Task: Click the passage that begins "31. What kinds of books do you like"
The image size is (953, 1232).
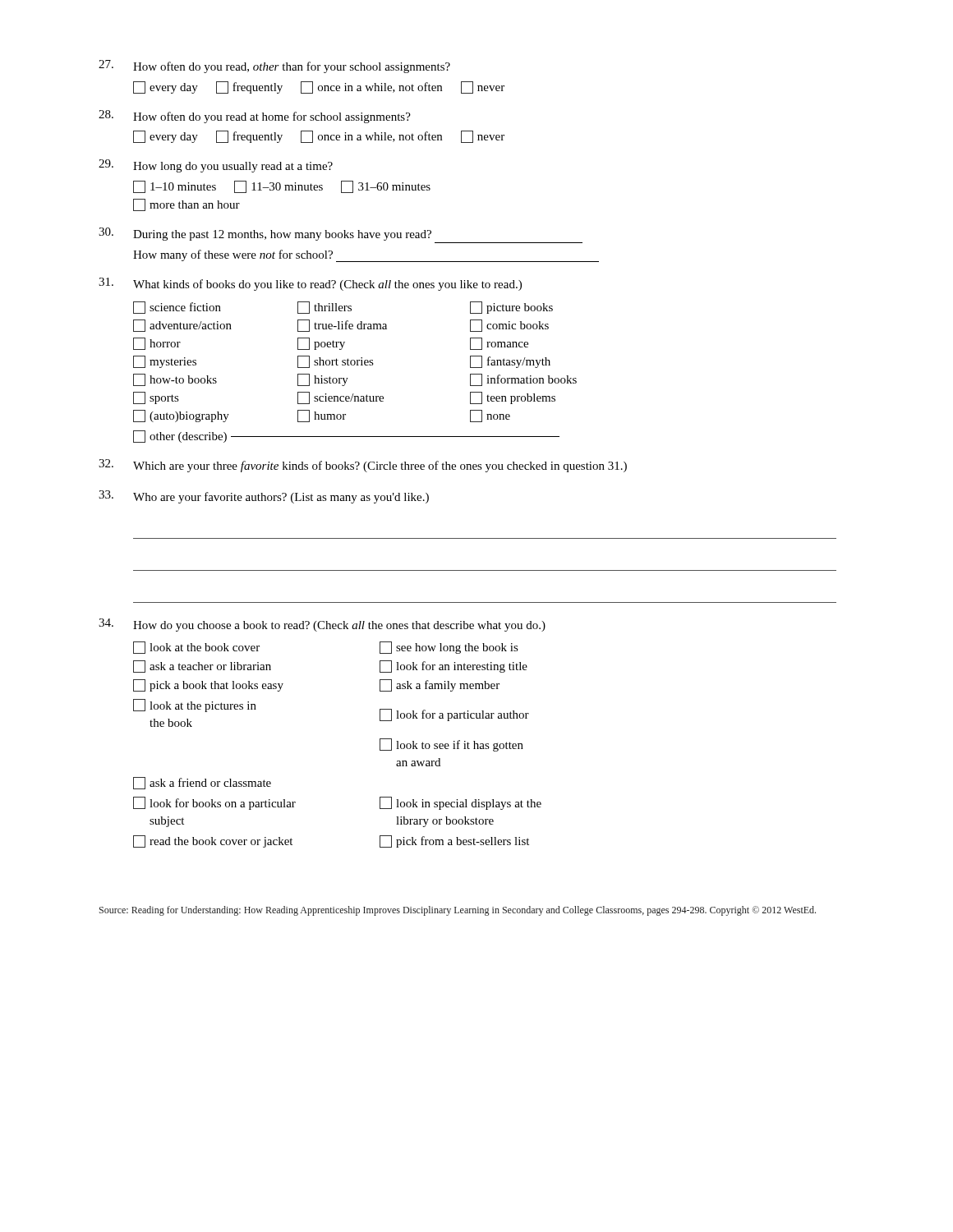Action: point(485,359)
